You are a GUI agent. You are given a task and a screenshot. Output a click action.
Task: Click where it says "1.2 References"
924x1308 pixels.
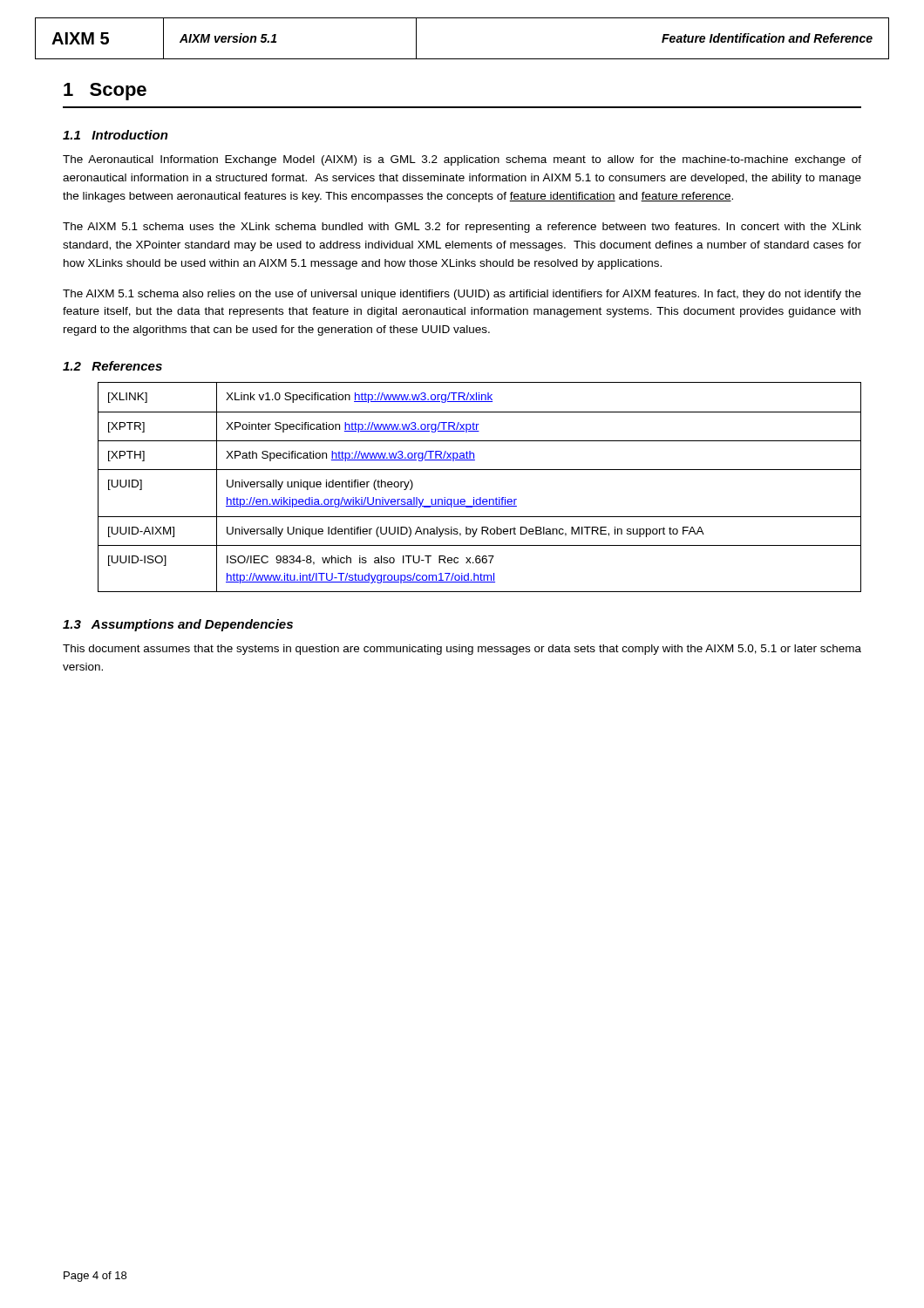coord(113,366)
